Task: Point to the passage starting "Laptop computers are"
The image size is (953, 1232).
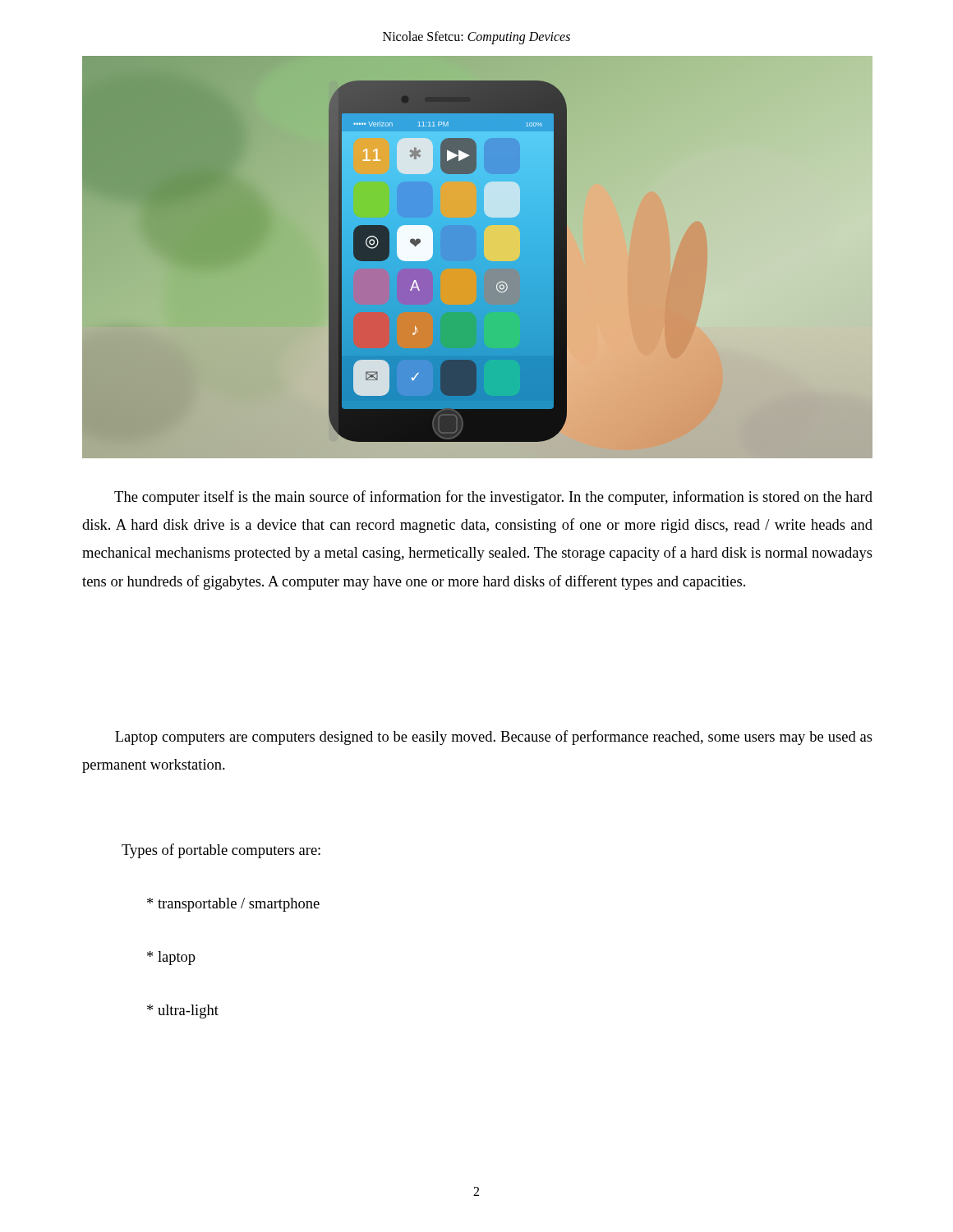Action: coord(477,751)
